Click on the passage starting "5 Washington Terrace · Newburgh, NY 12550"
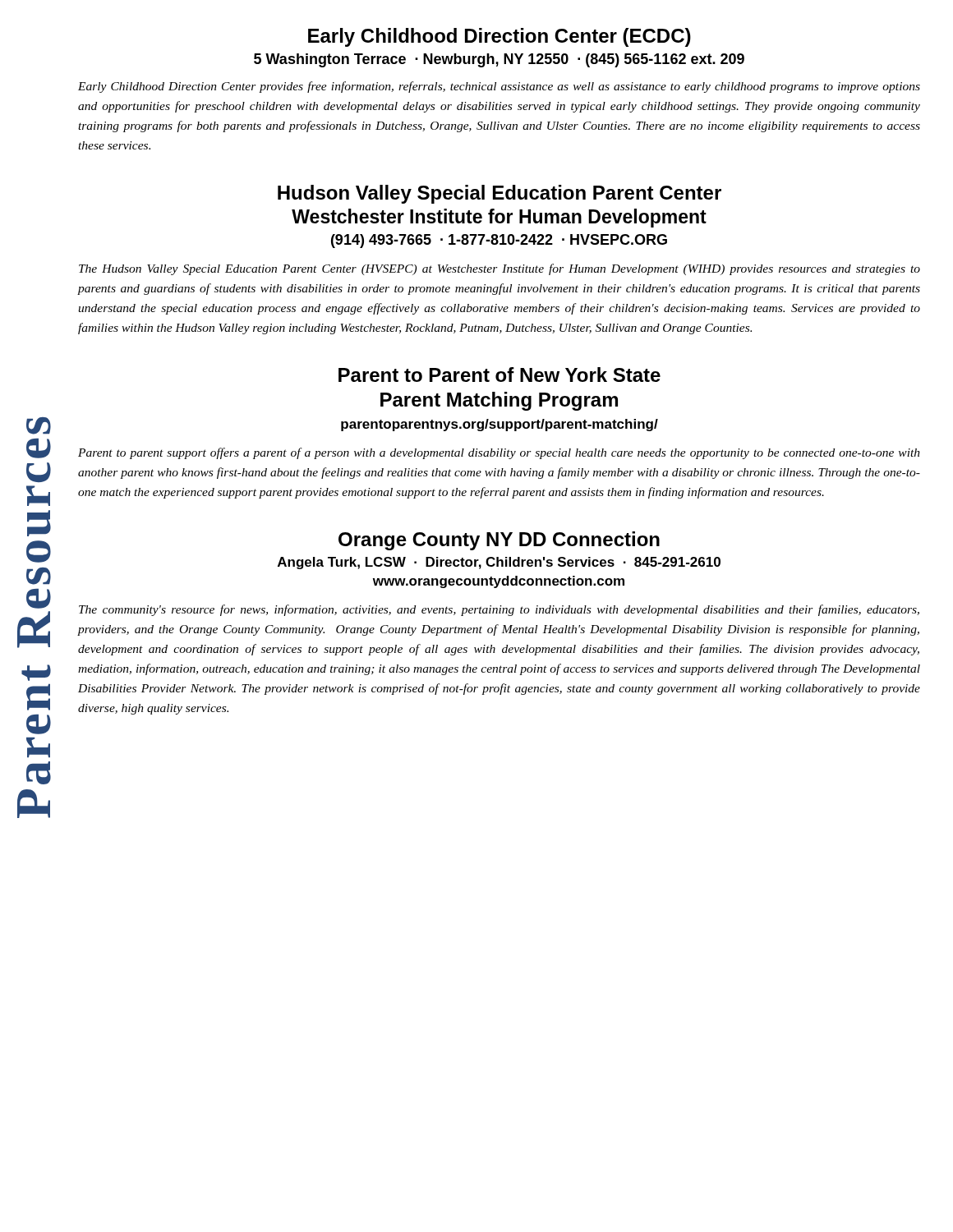Screen dimensions: 1232x953 pos(499,59)
